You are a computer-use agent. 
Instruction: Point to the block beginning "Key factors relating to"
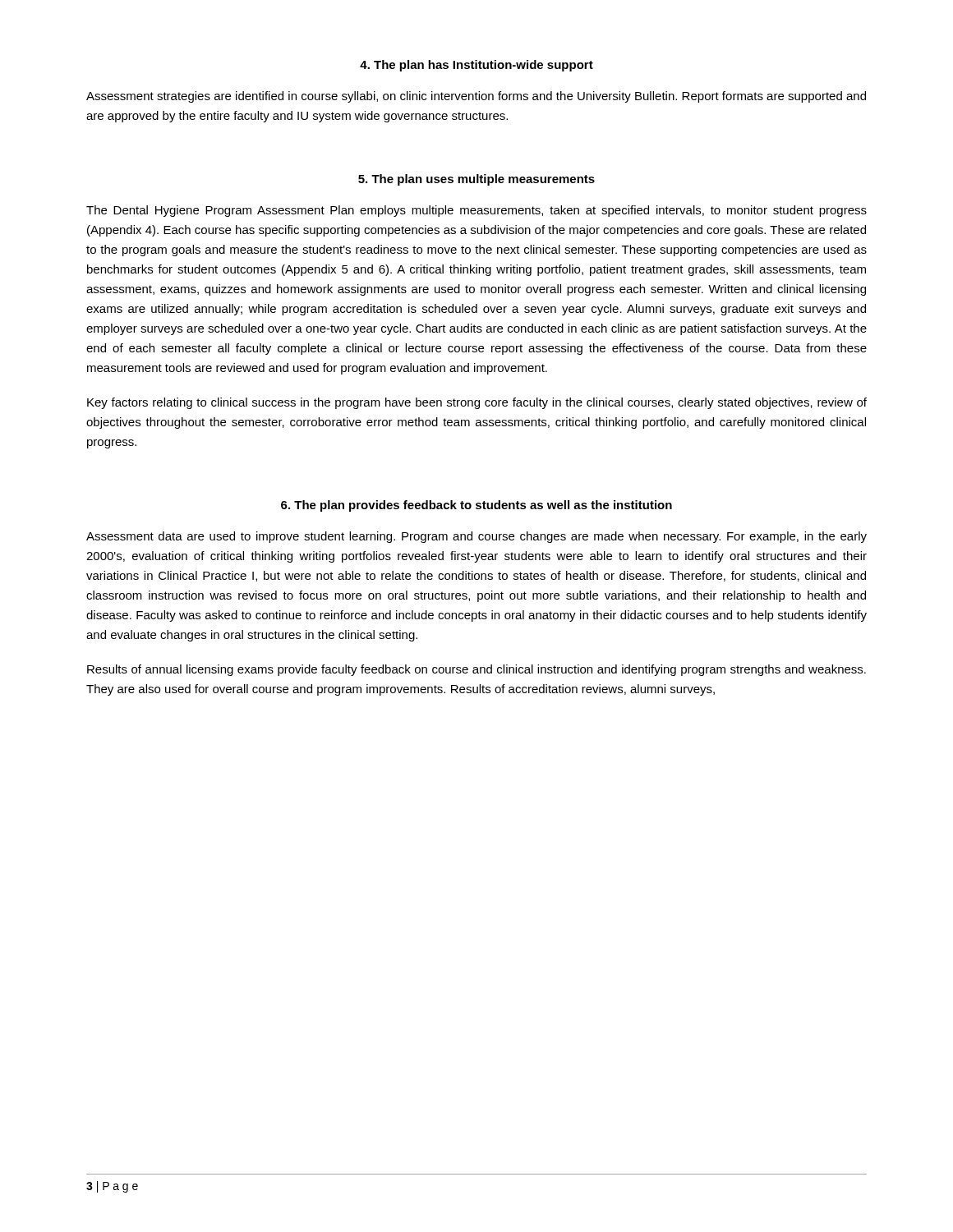coord(476,422)
